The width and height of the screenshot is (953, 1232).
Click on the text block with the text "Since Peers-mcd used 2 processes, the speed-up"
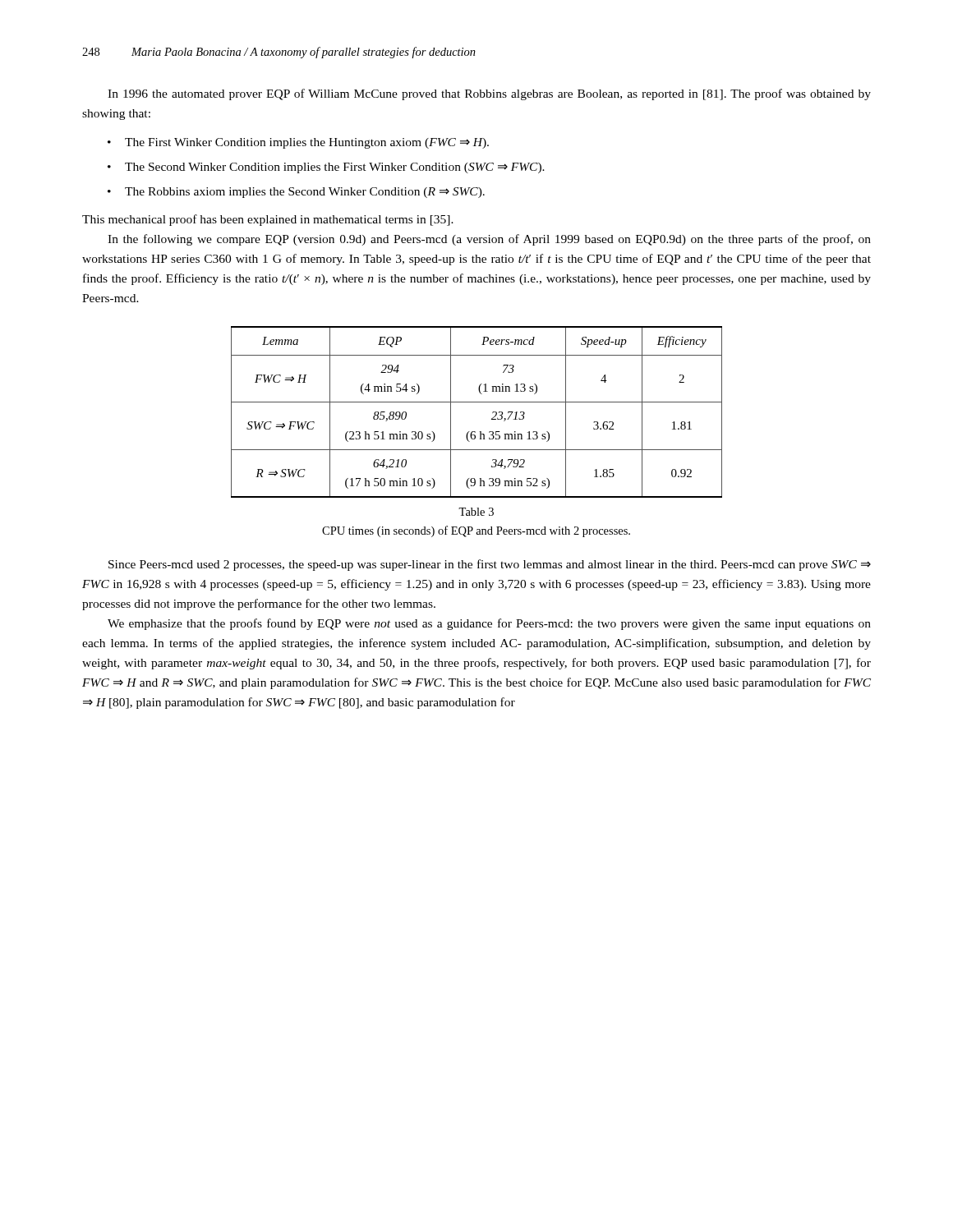[x=476, y=584]
